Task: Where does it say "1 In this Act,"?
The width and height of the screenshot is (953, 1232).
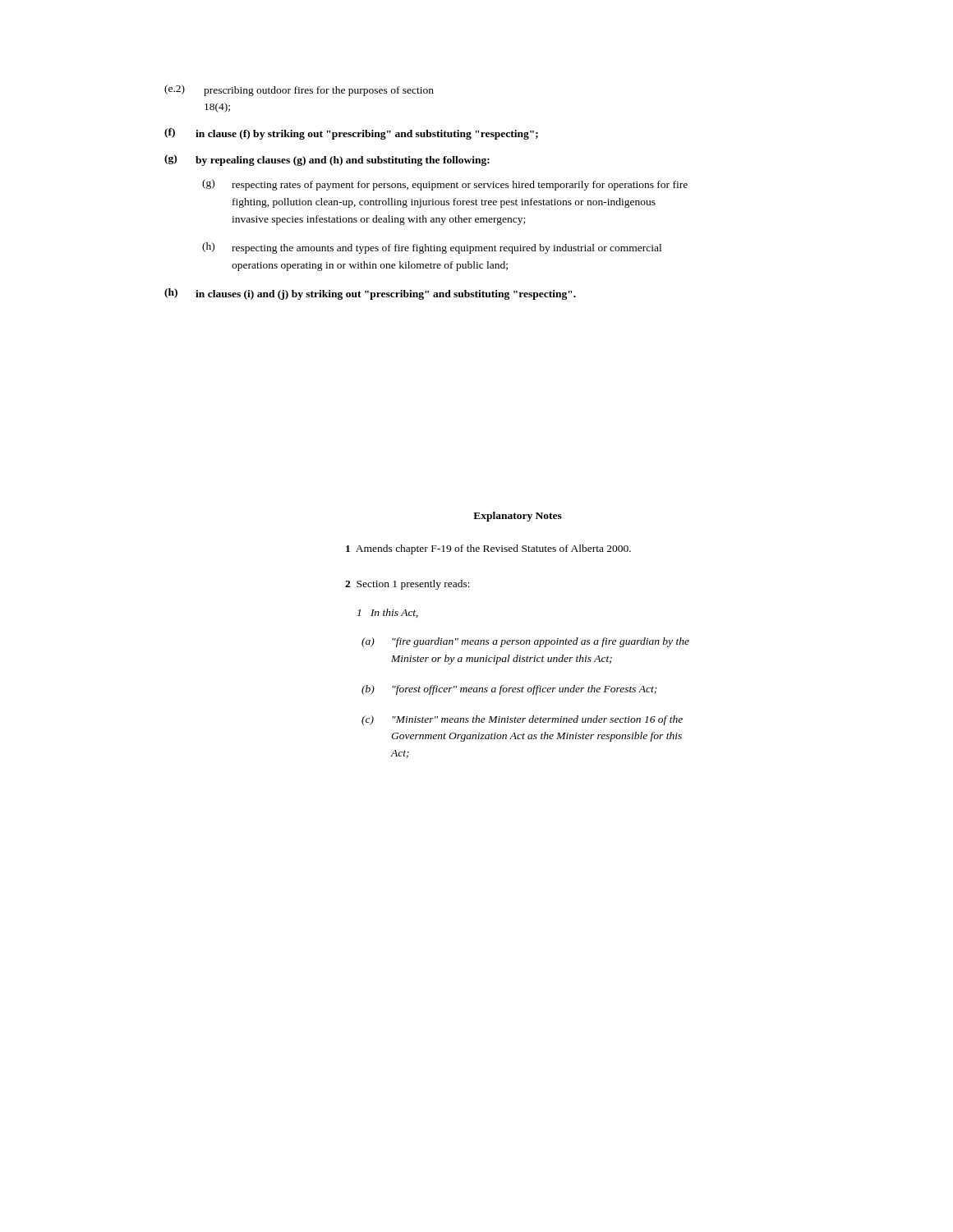Action: coord(388,612)
